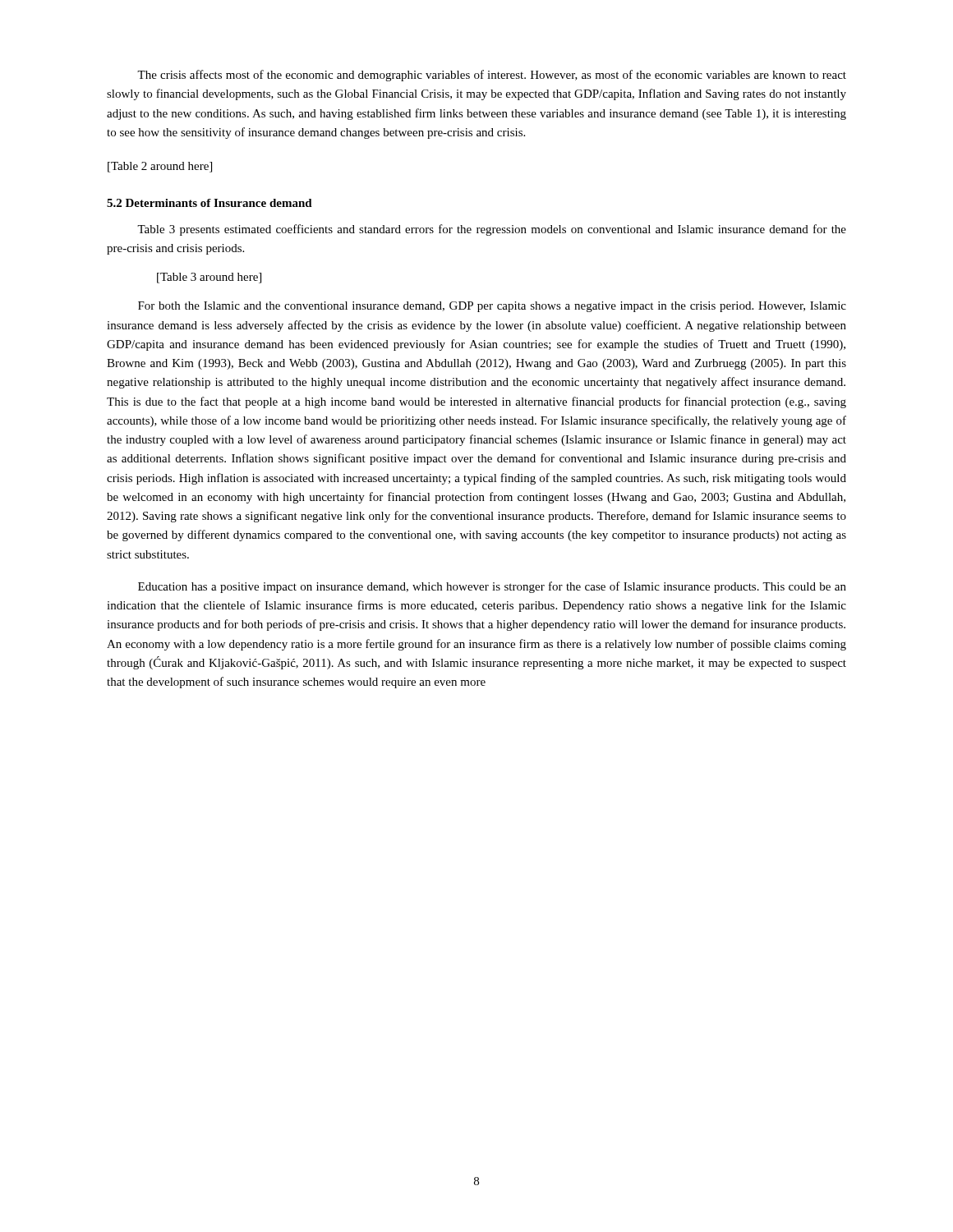This screenshot has height=1232, width=953.
Task: Click on the text block that reads "Table 3 presents estimated coefficients"
Action: (476, 239)
